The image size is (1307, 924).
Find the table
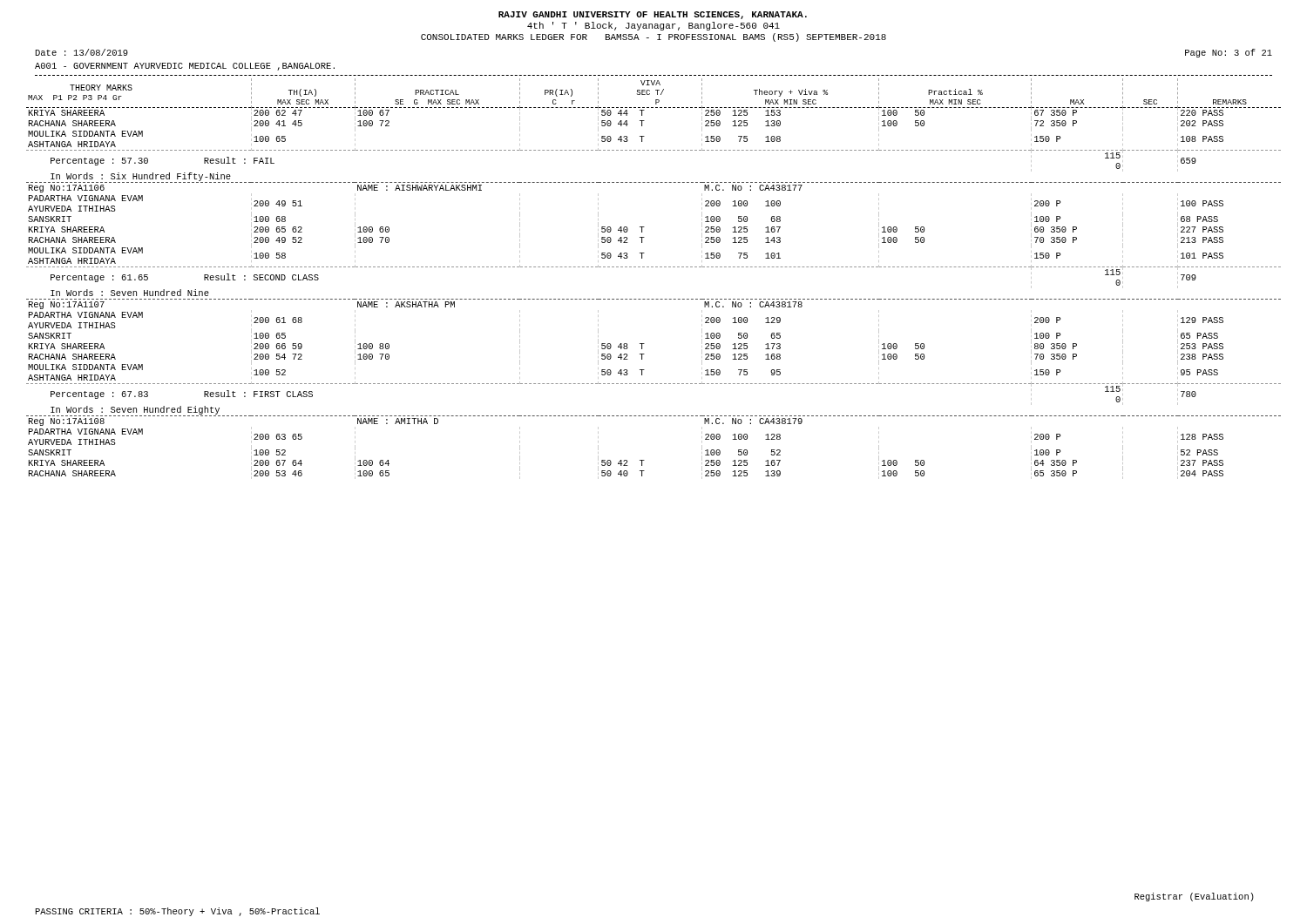click(x=654, y=279)
